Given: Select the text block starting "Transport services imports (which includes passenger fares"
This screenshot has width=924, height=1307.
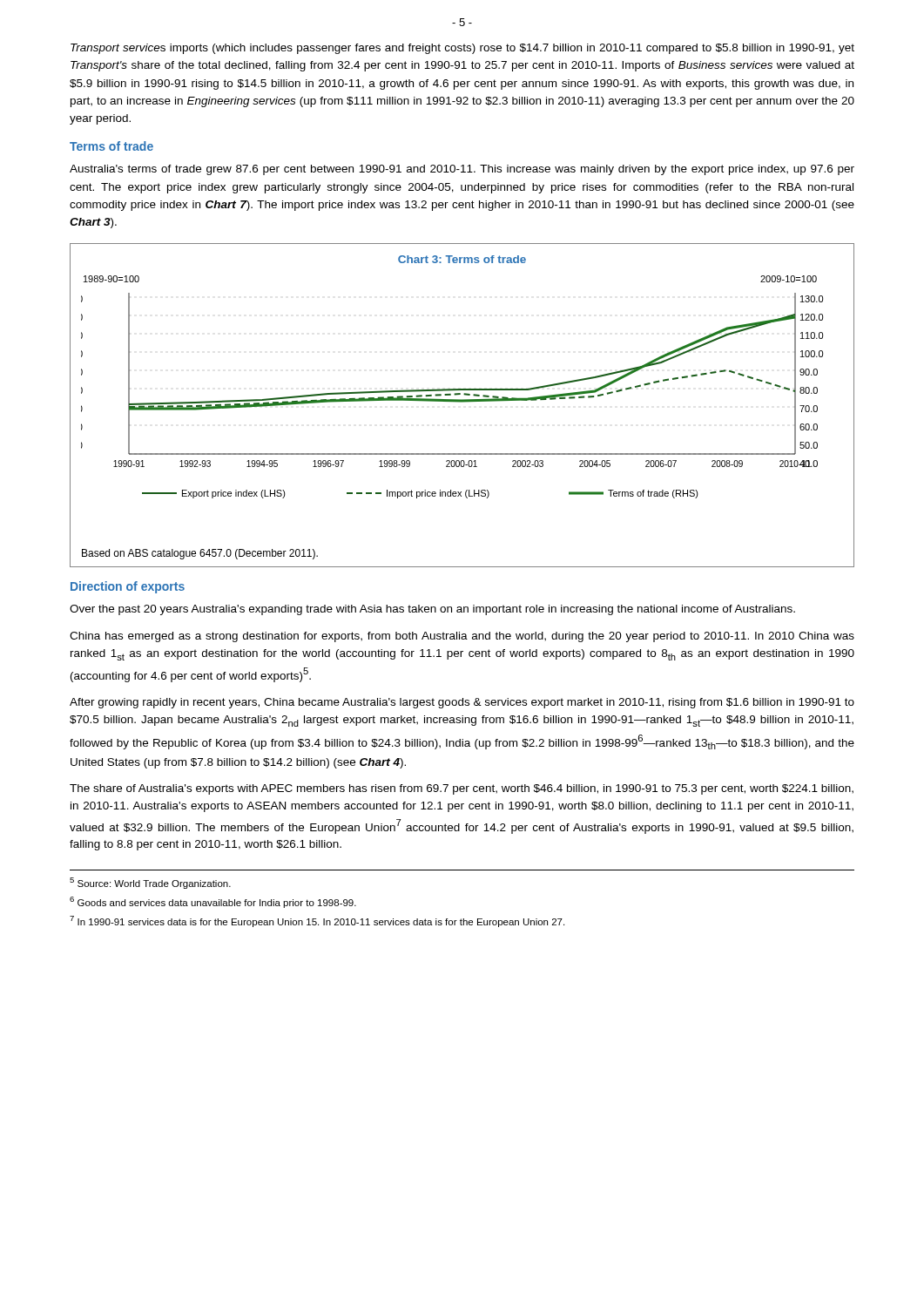Looking at the screenshot, I should click(x=462, y=83).
